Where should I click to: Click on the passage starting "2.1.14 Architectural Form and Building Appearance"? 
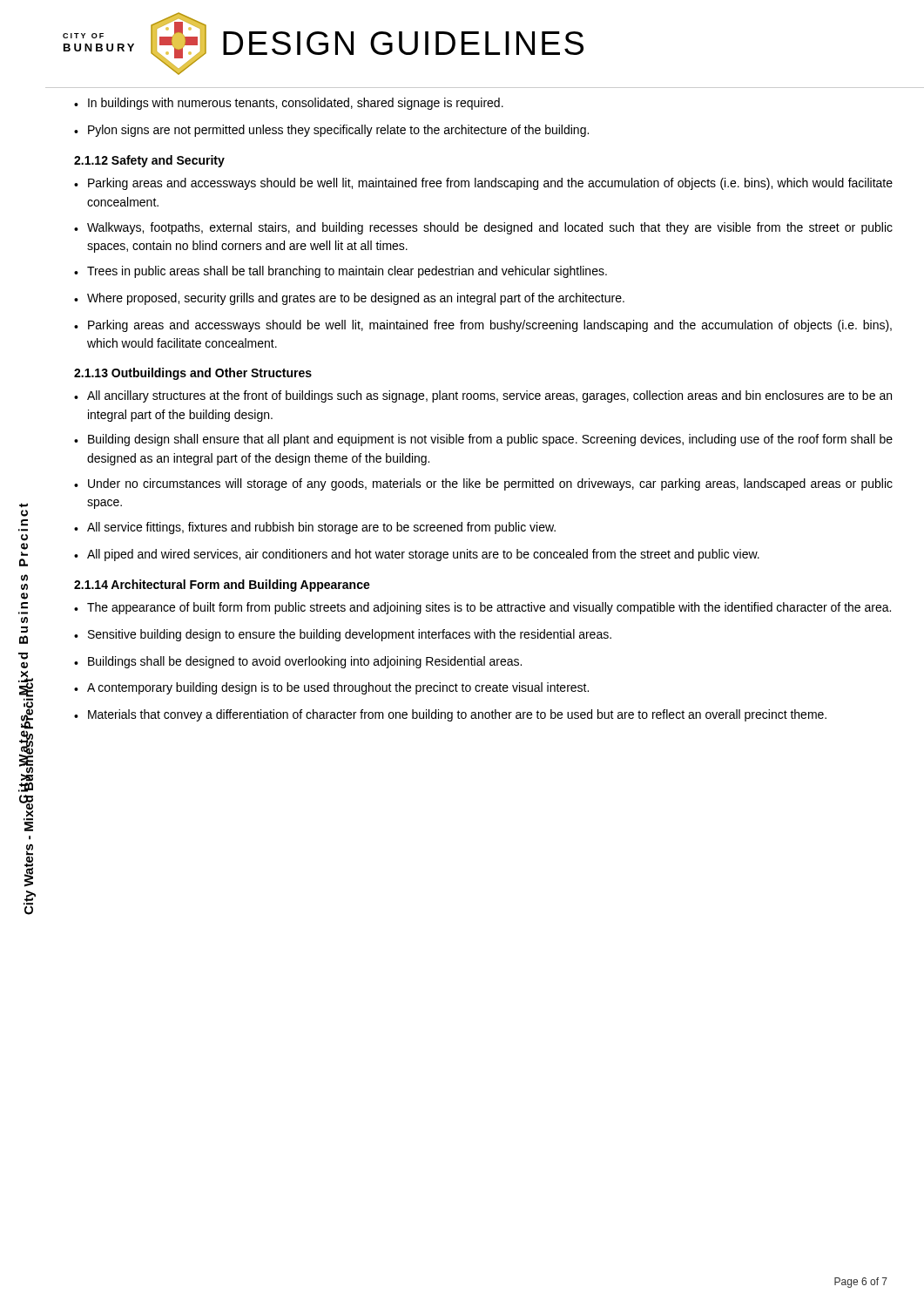(x=222, y=585)
